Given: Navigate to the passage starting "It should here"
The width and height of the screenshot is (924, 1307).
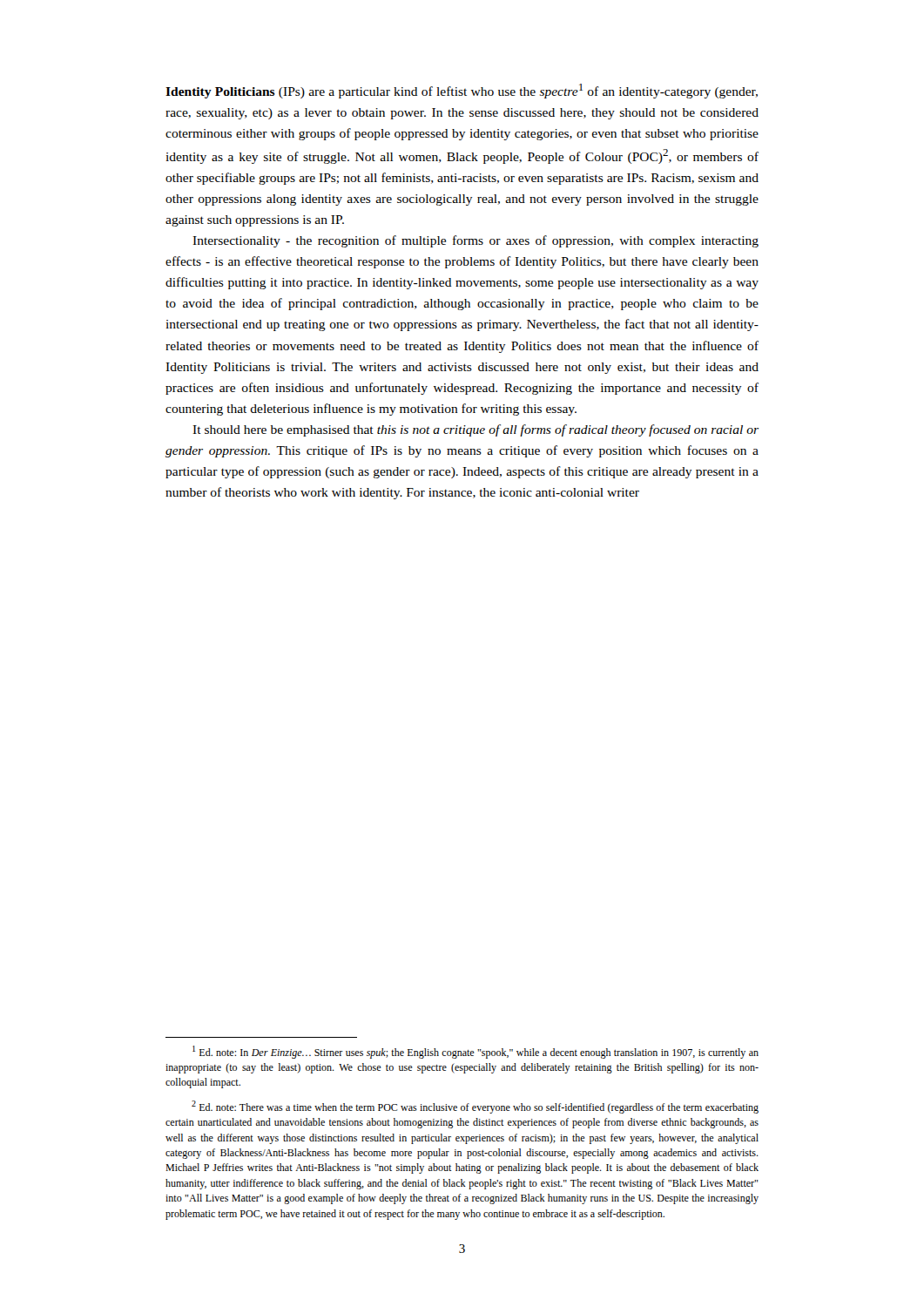Looking at the screenshot, I should click(x=462, y=461).
